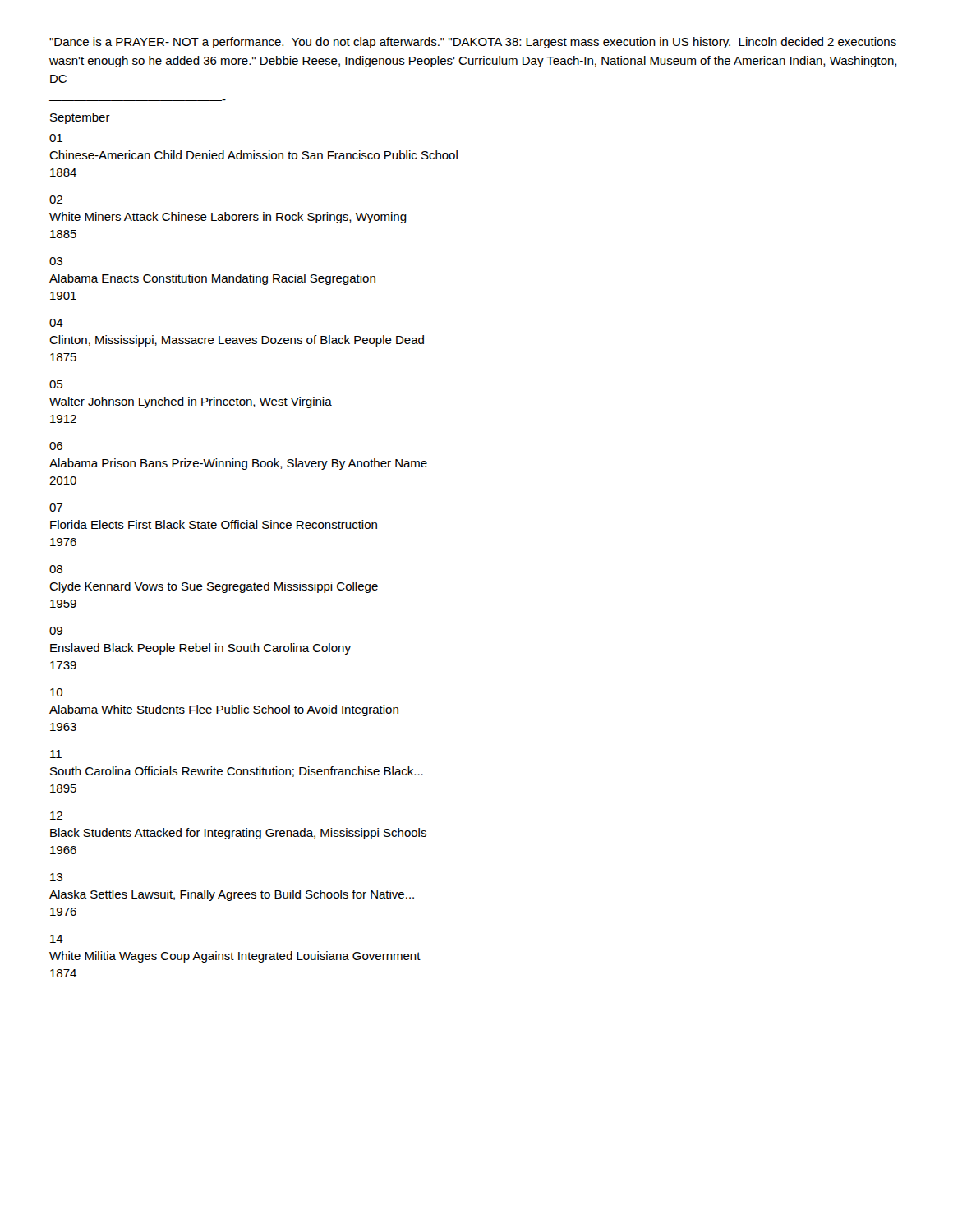Screen dimensions: 1232x953
Task: Find the list item with the text "13 Alaska Settles Lawsuit, Finally Agrees to"
Action: point(56,877)
